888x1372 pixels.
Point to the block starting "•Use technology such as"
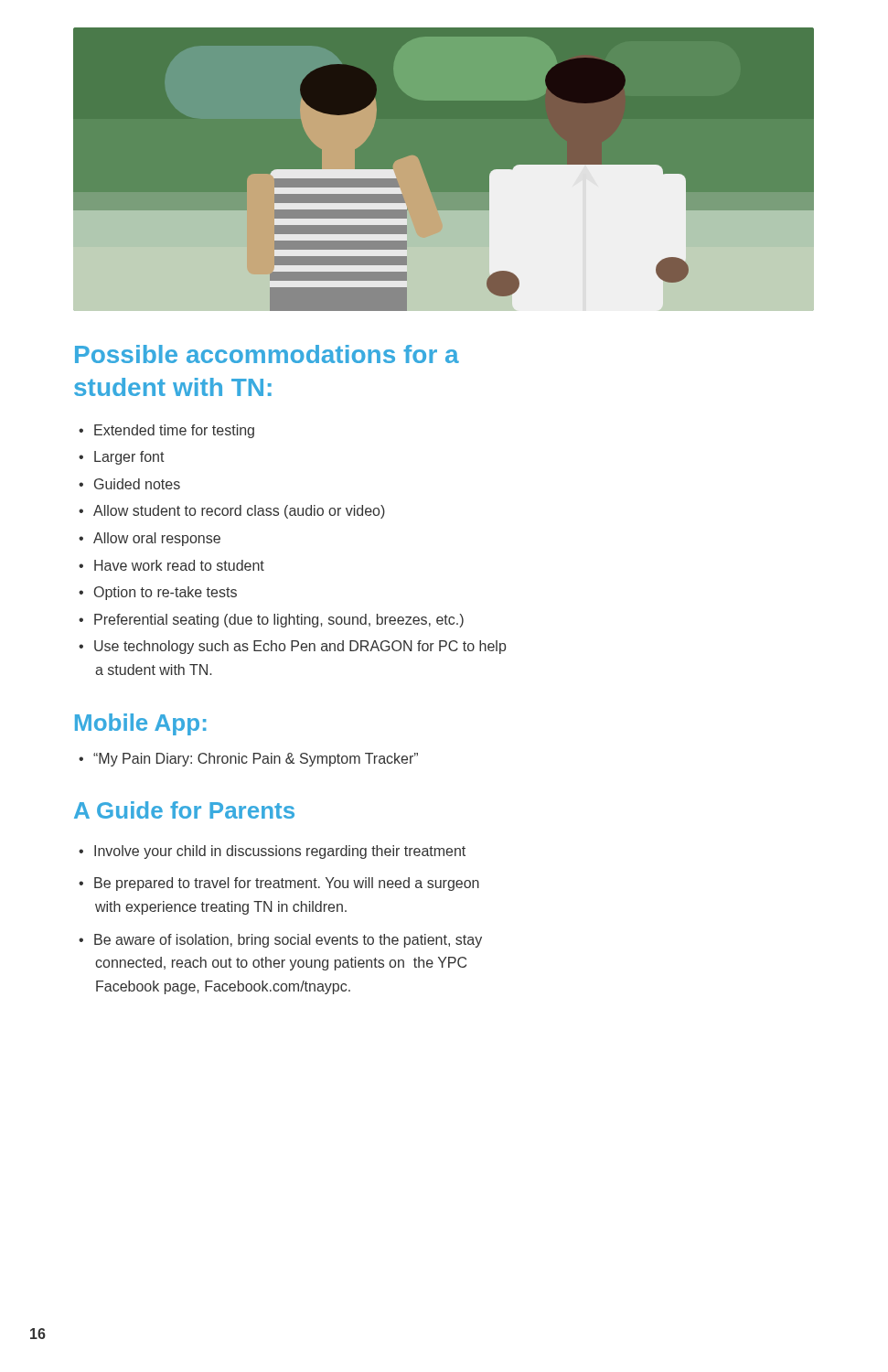[x=293, y=656]
